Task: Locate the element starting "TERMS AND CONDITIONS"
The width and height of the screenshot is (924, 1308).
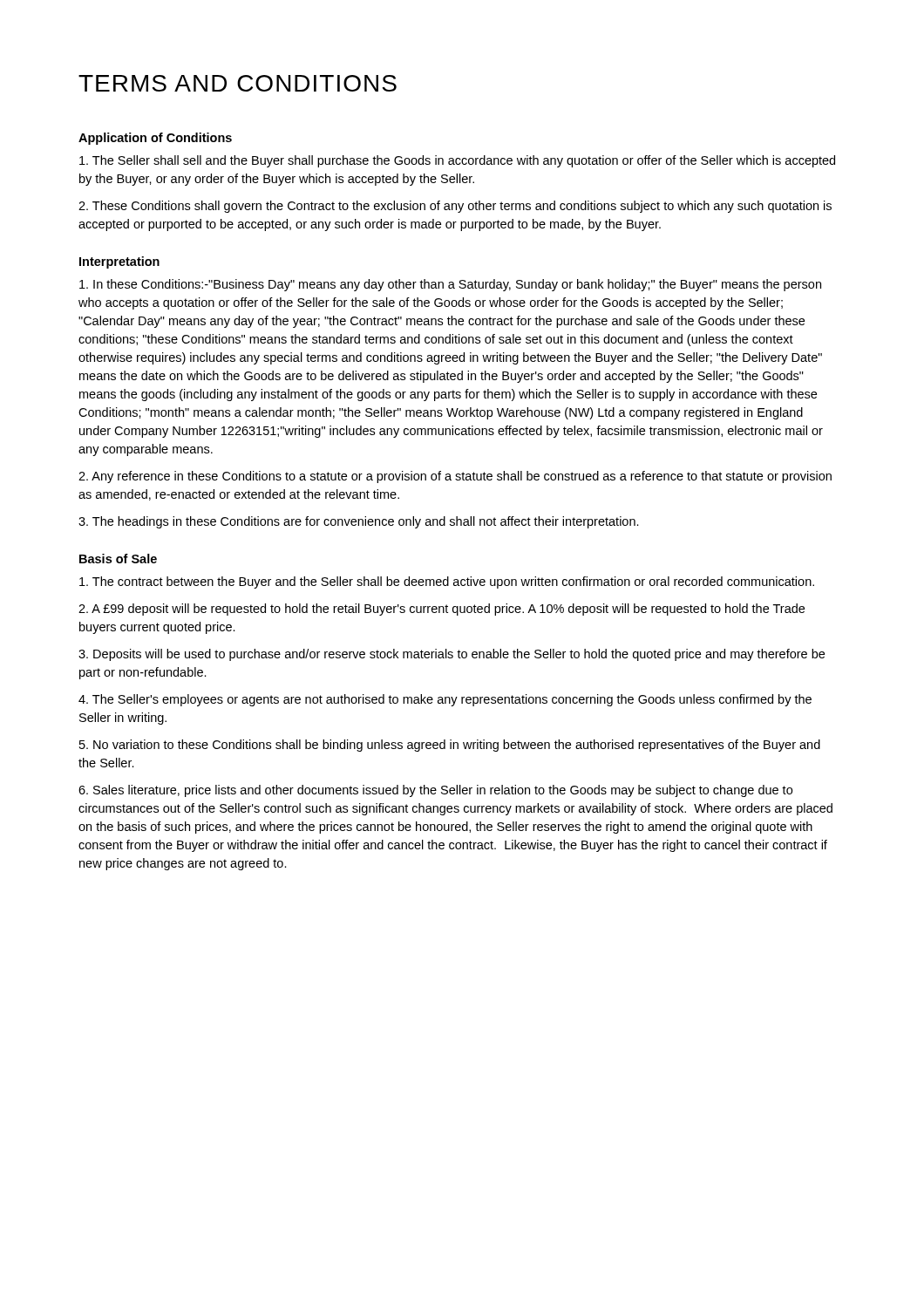Action: [x=238, y=83]
